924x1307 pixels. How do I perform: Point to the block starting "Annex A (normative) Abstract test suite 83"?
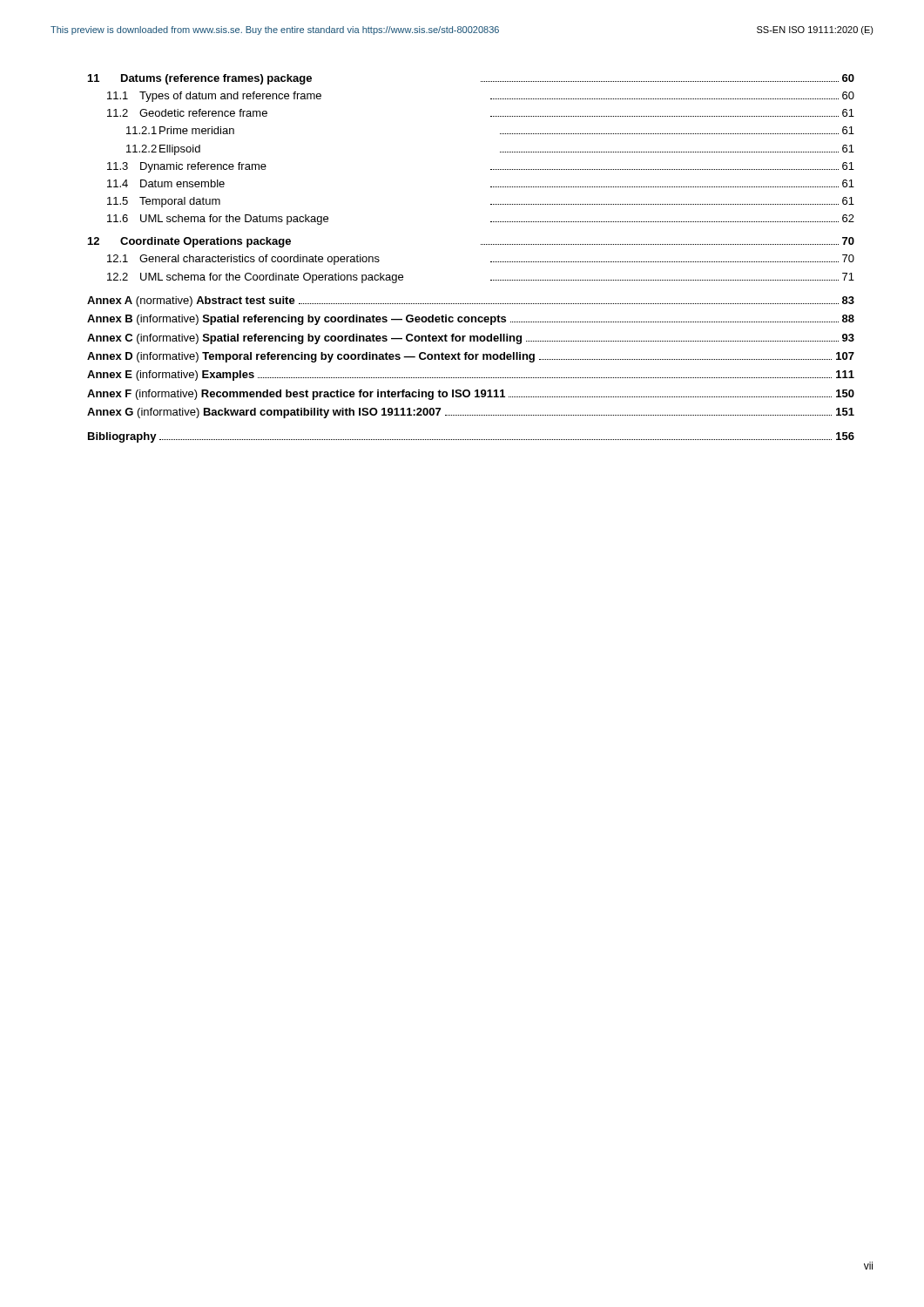[x=471, y=300]
